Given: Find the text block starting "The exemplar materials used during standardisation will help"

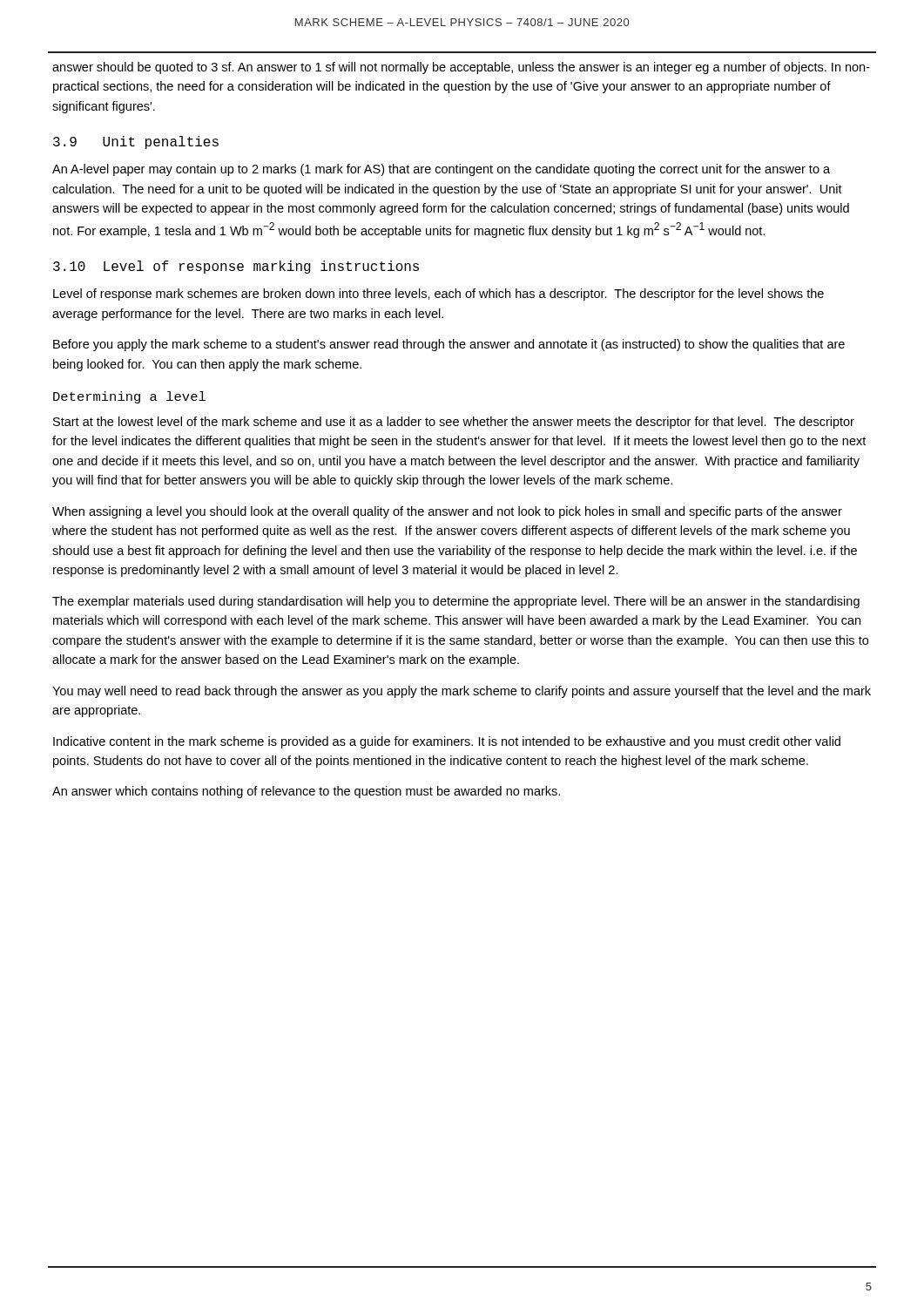Looking at the screenshot, I should click(x=462, y=631).
